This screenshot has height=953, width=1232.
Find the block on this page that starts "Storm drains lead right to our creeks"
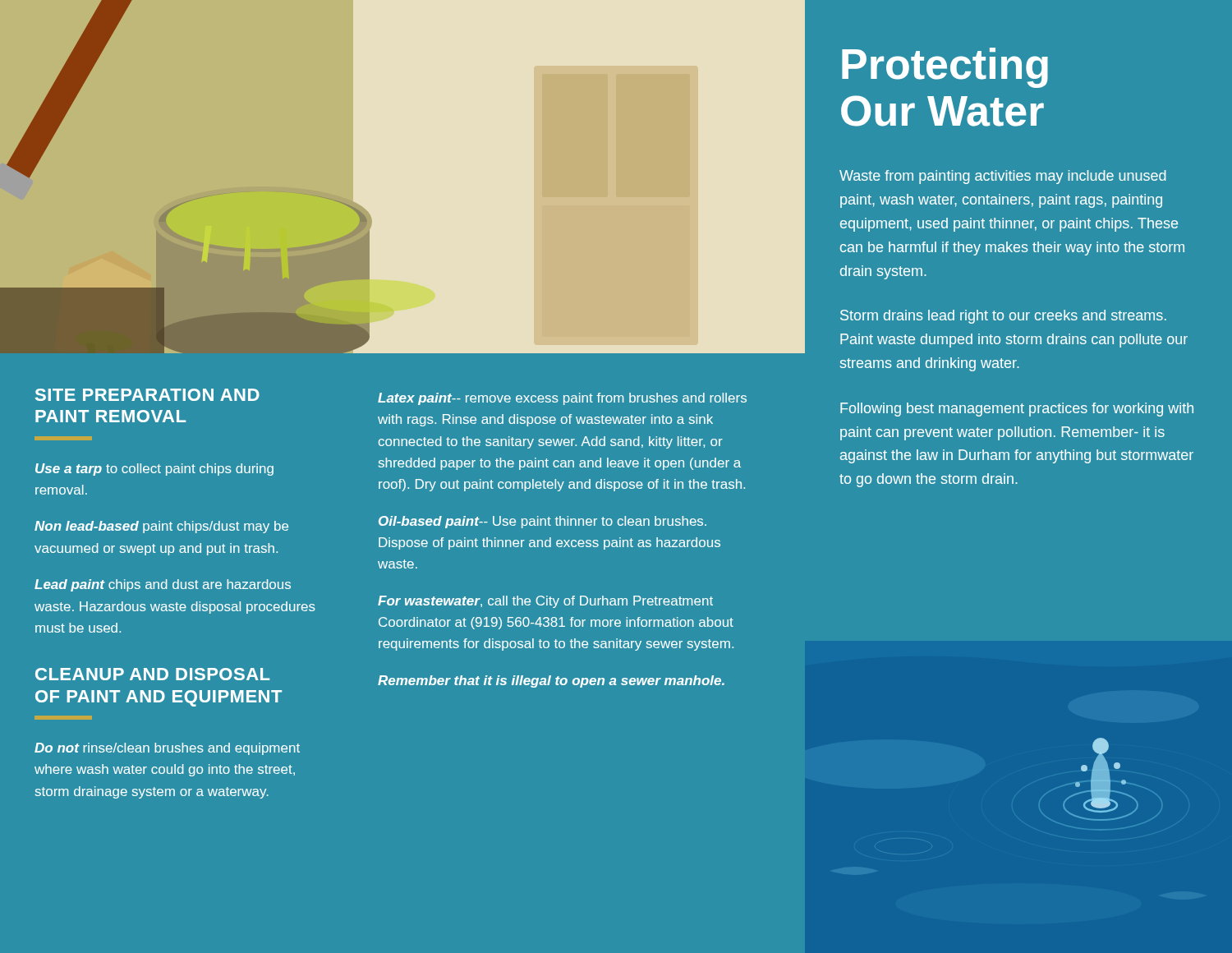click(x=1014, y=339)
